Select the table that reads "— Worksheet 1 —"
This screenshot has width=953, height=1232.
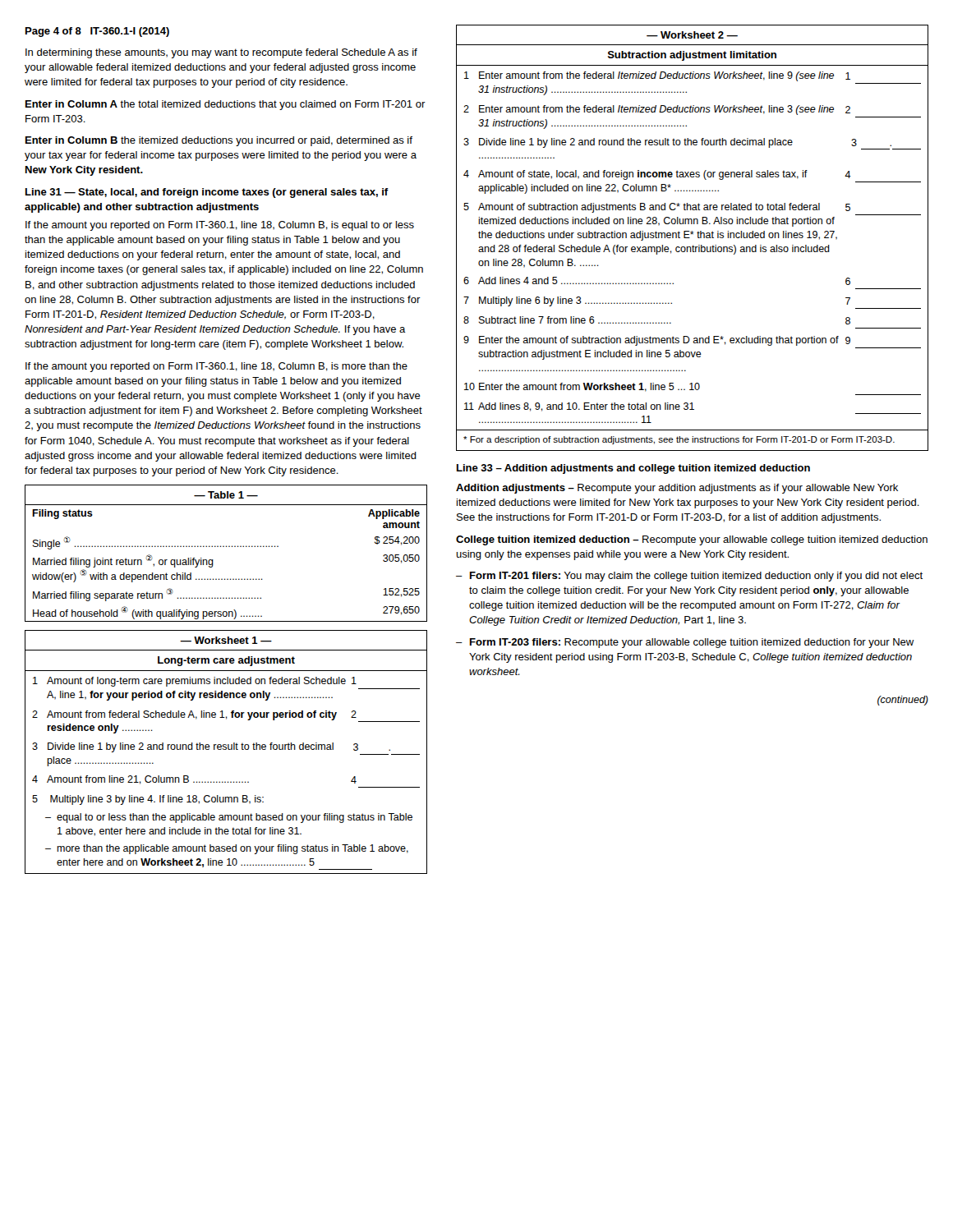pos(226,752)
